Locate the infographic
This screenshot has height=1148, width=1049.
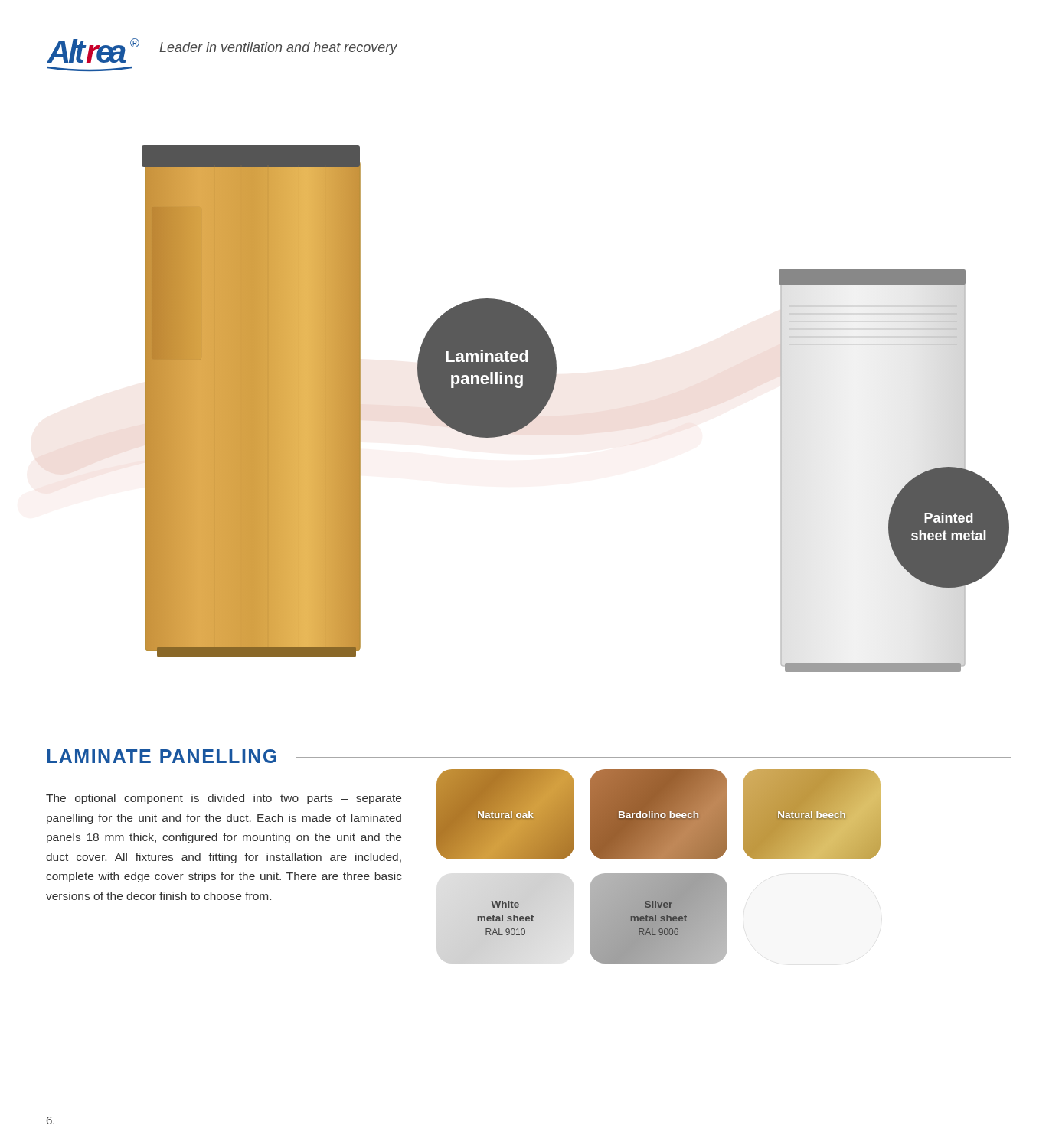click(727, 867)
